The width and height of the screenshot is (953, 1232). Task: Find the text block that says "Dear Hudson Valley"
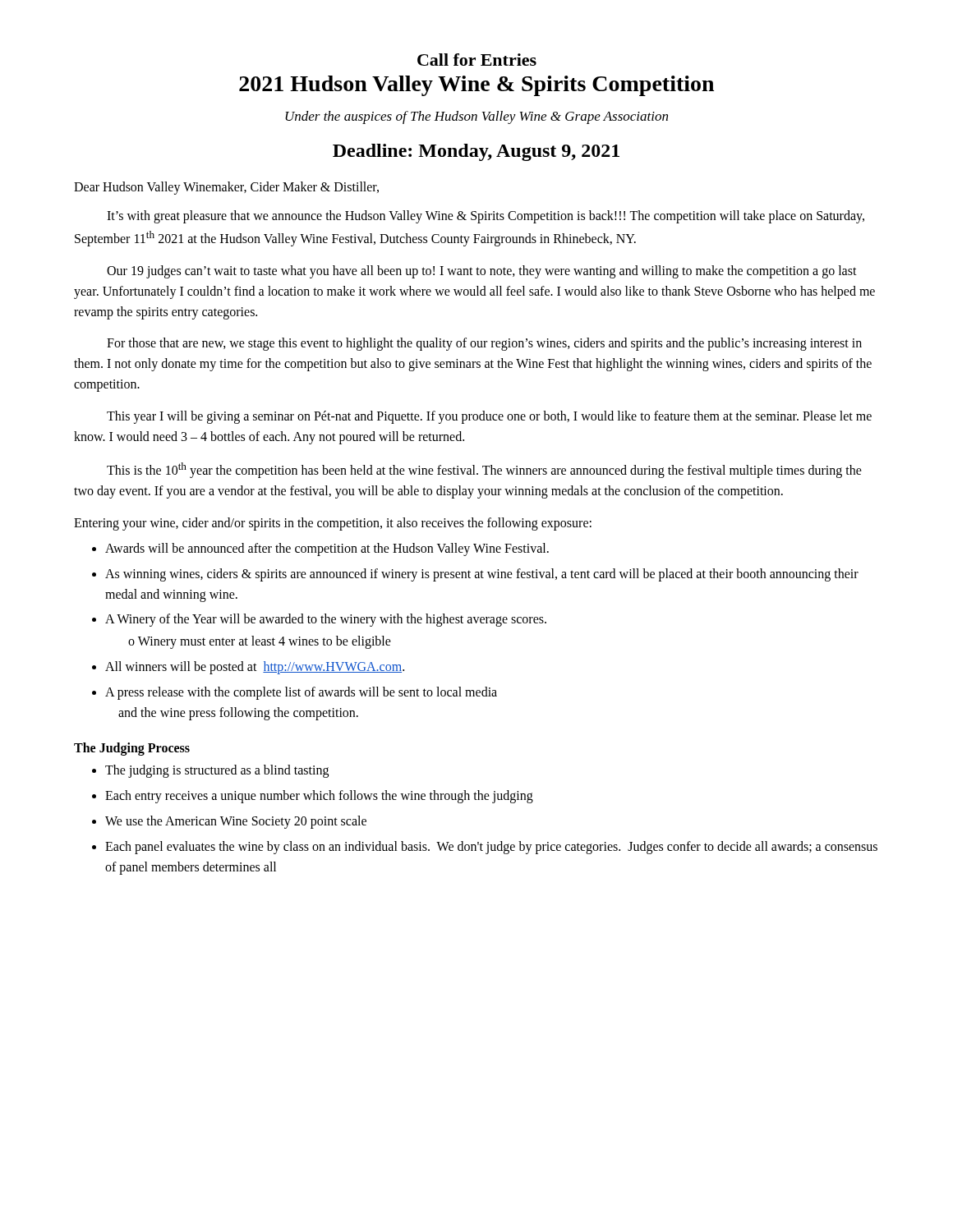[x=227, y=187]
